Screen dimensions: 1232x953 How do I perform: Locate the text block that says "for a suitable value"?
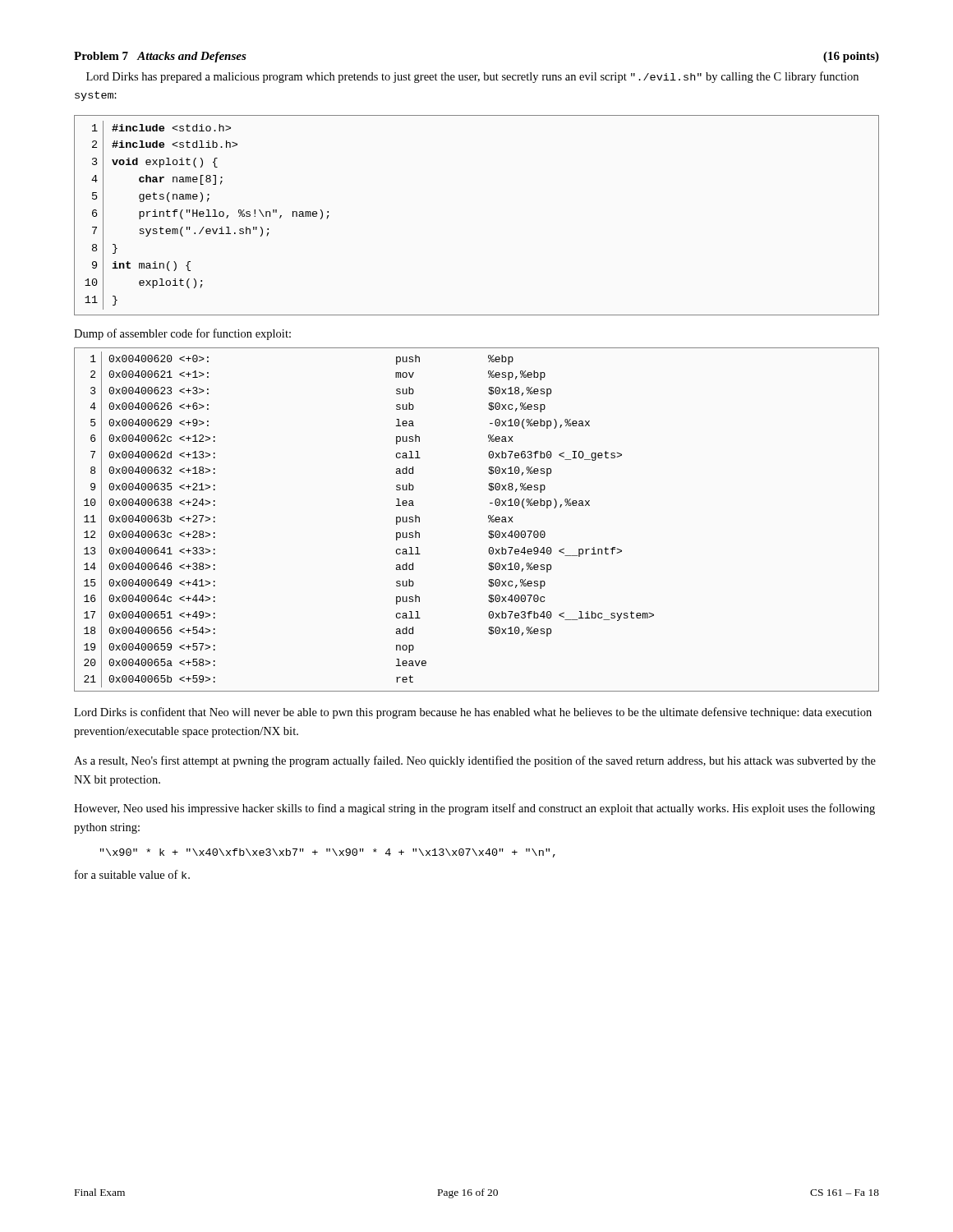point(132,875)
